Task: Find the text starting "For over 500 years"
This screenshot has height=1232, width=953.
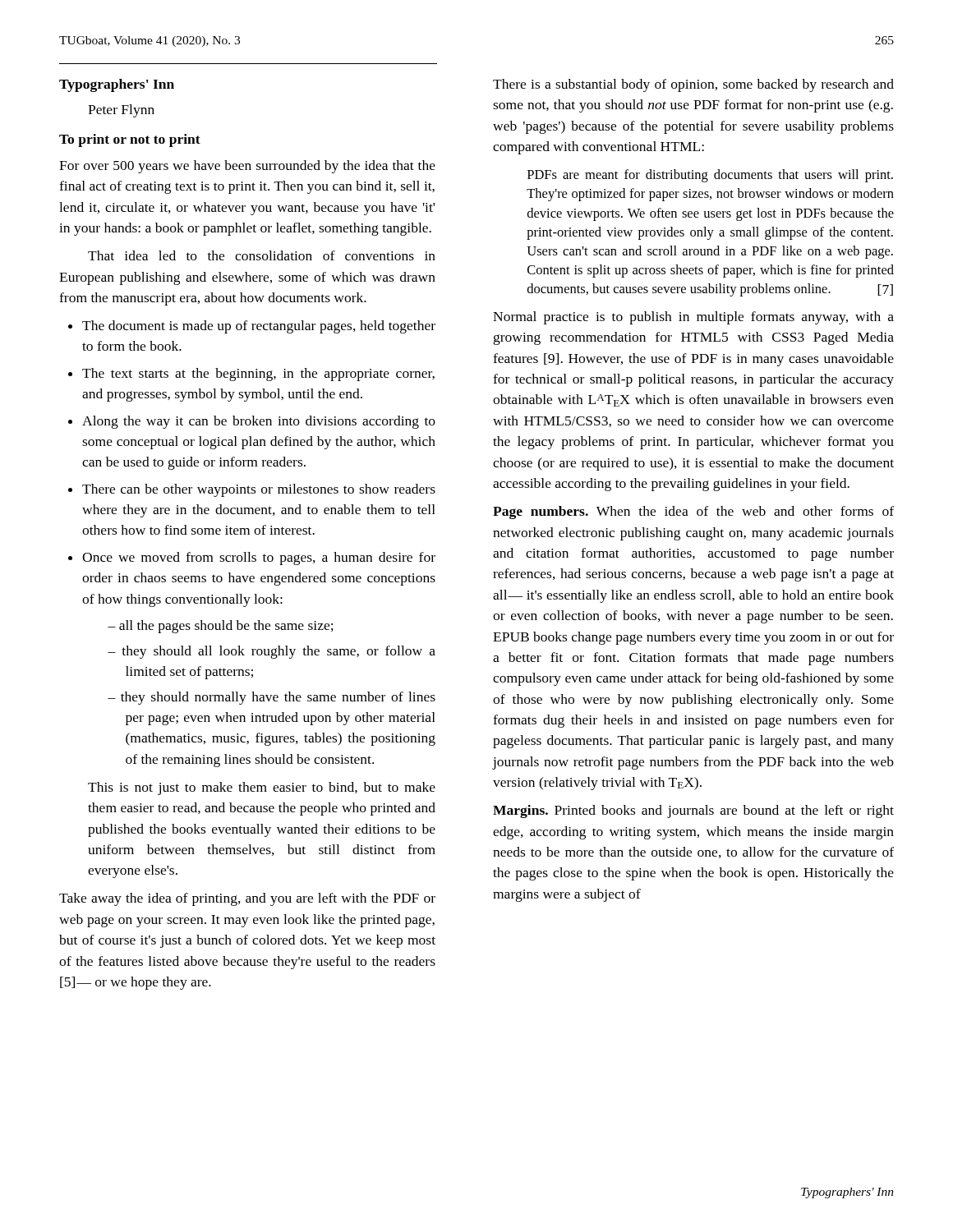Action: 247,197
